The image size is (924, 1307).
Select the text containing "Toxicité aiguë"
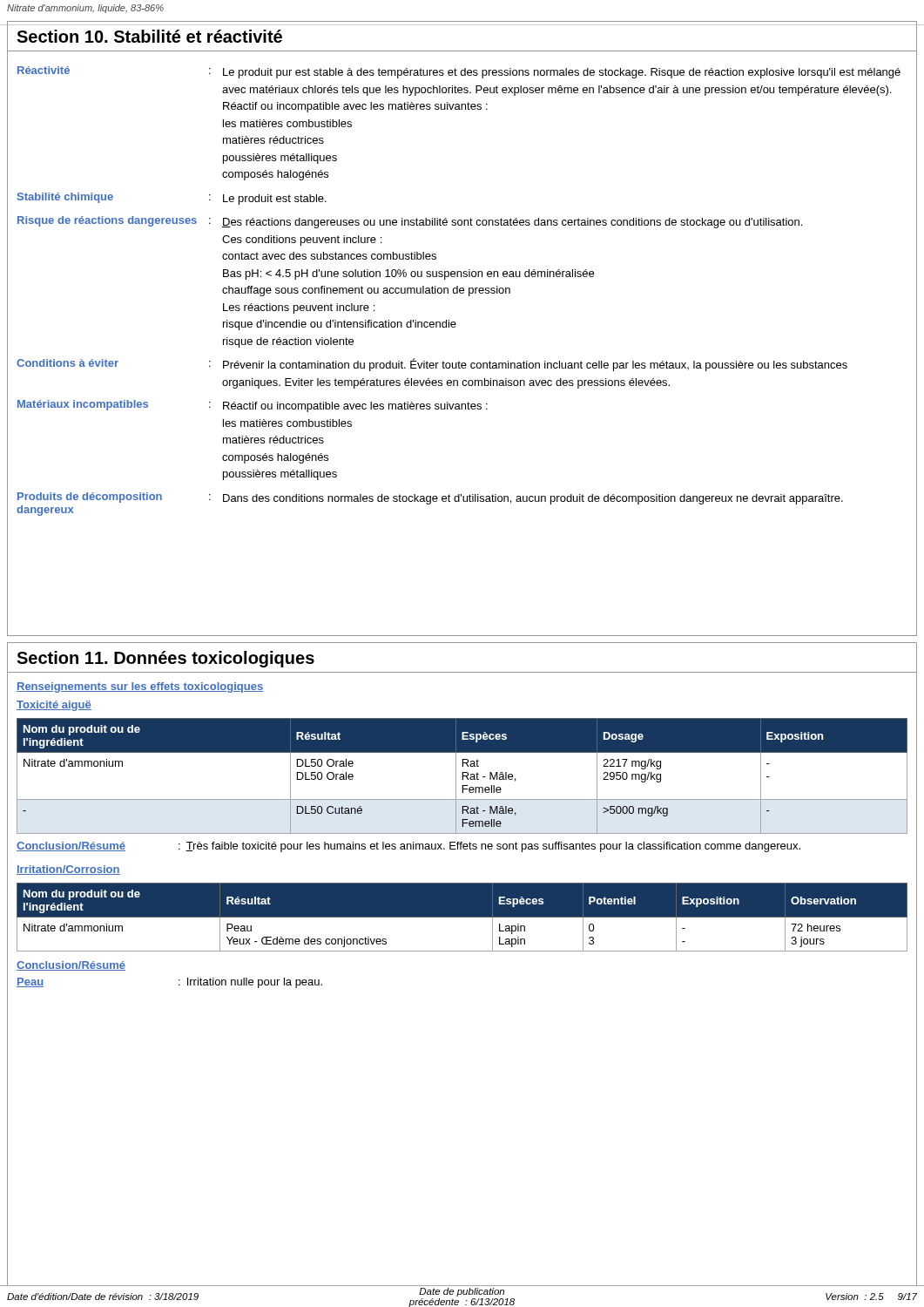54,704
